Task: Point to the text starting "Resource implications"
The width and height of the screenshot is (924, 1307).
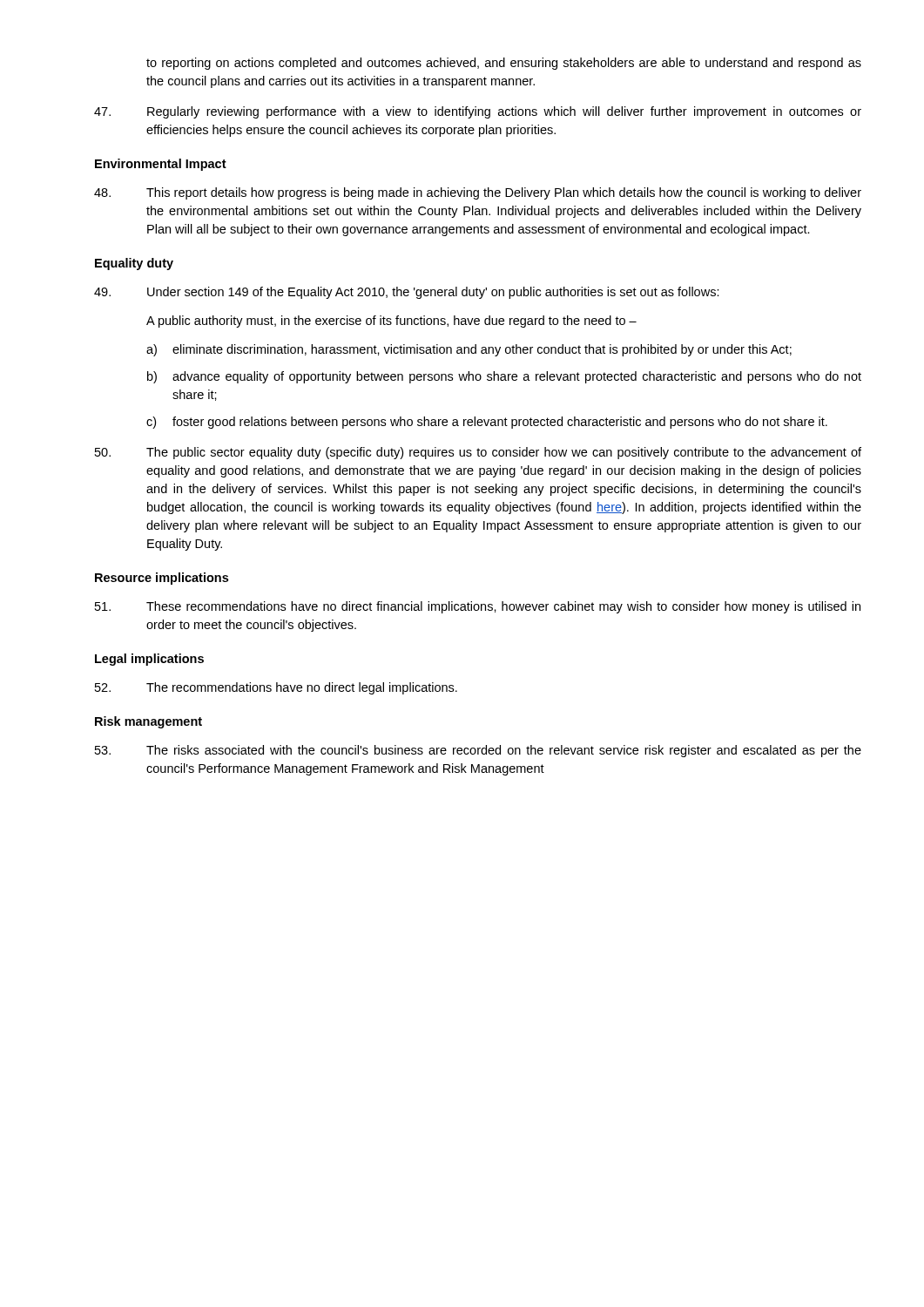Action: point(161,578)
